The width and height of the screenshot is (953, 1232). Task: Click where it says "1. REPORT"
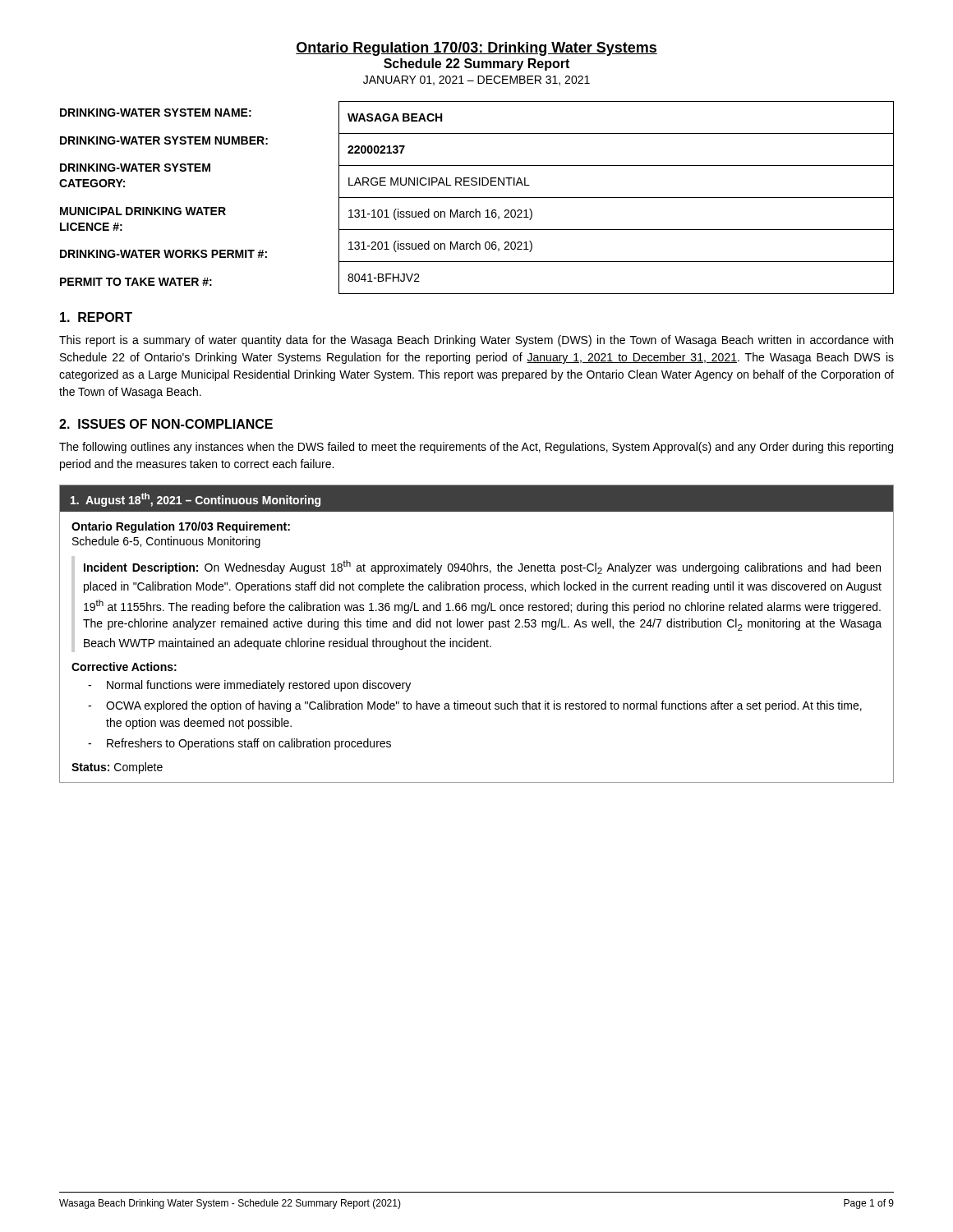(96, 317)
